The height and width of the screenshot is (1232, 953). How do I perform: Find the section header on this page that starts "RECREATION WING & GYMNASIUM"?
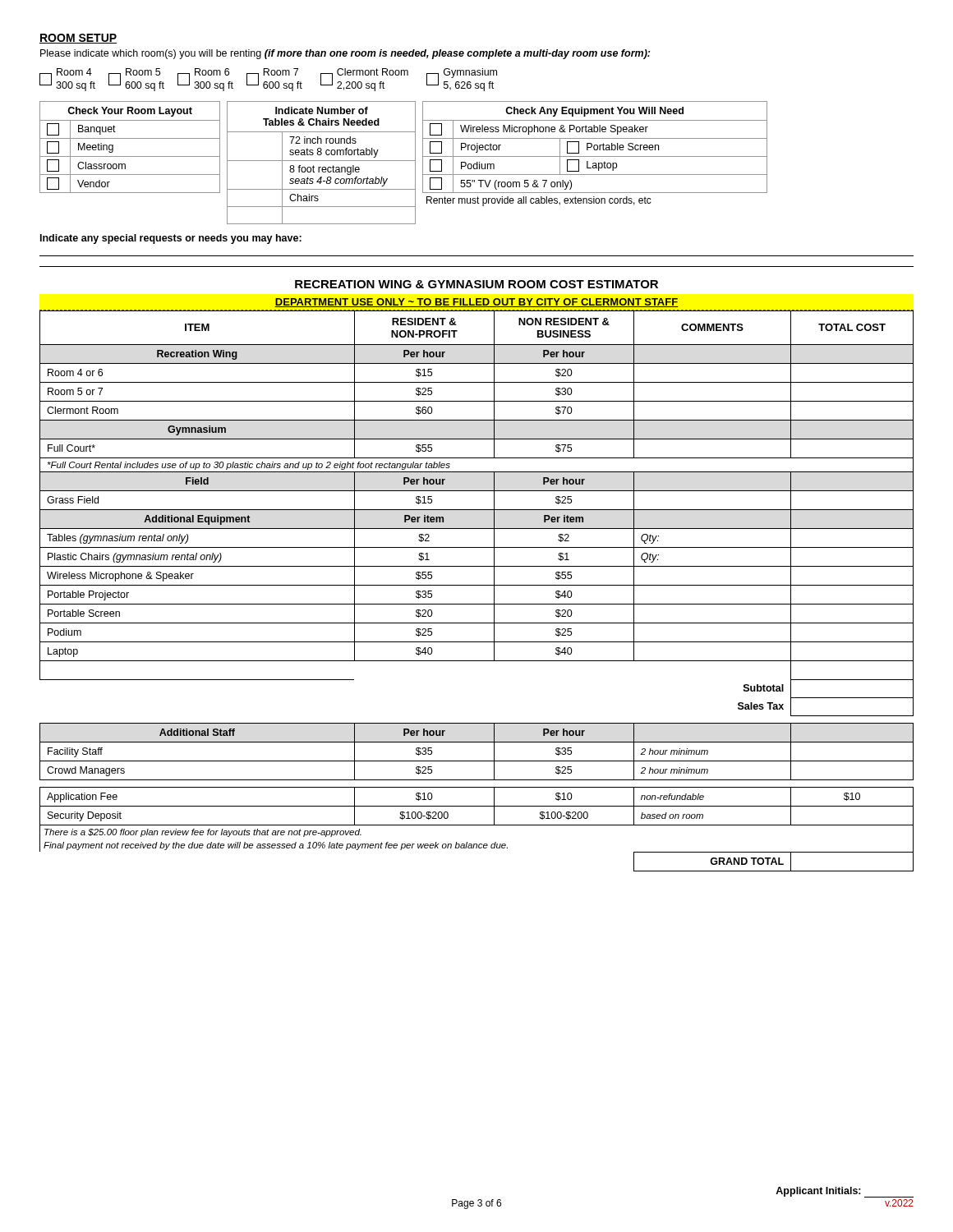point(476,283)
